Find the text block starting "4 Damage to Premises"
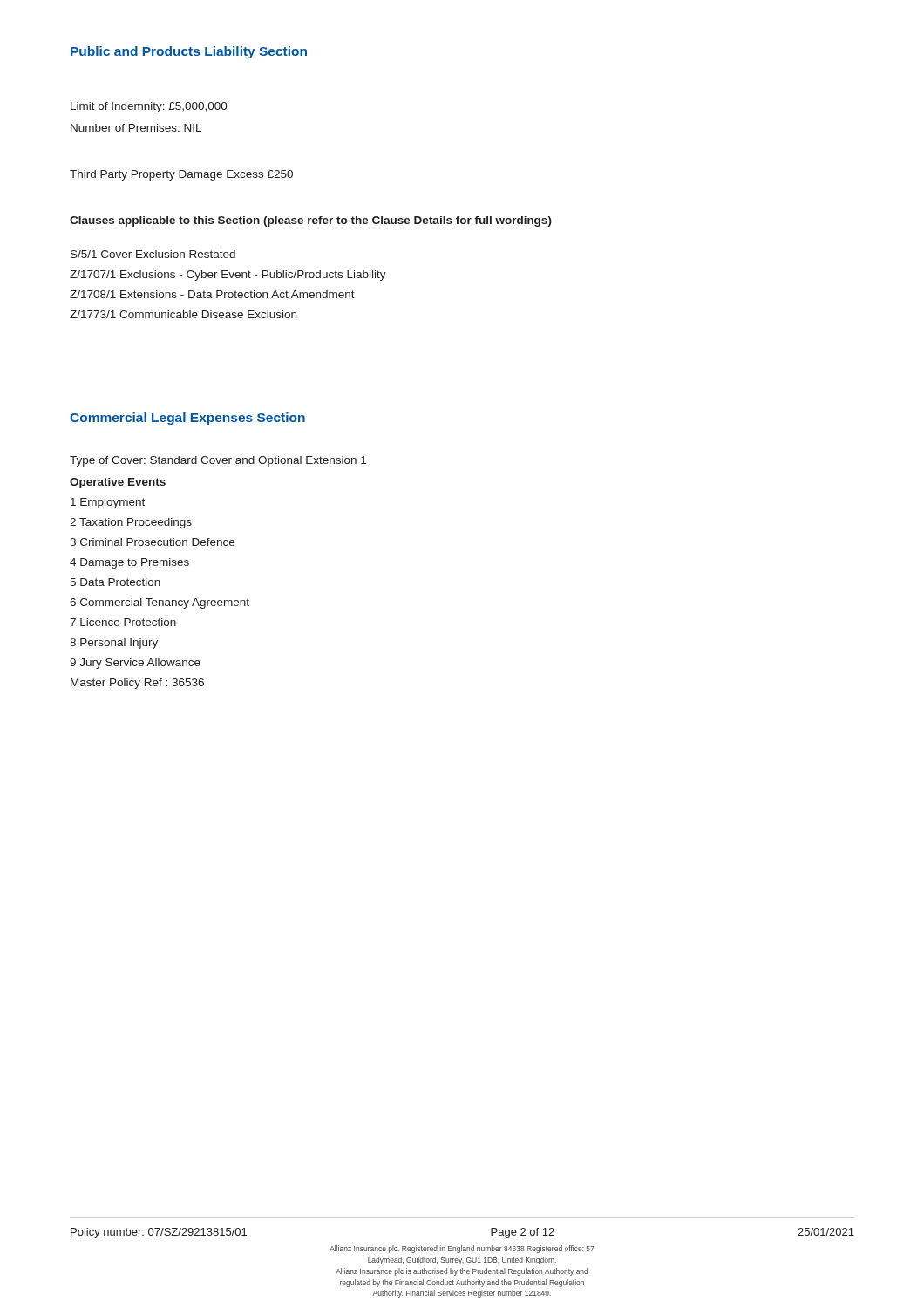This screenshot has width=924, height=1308. click(x=129, y=563)
